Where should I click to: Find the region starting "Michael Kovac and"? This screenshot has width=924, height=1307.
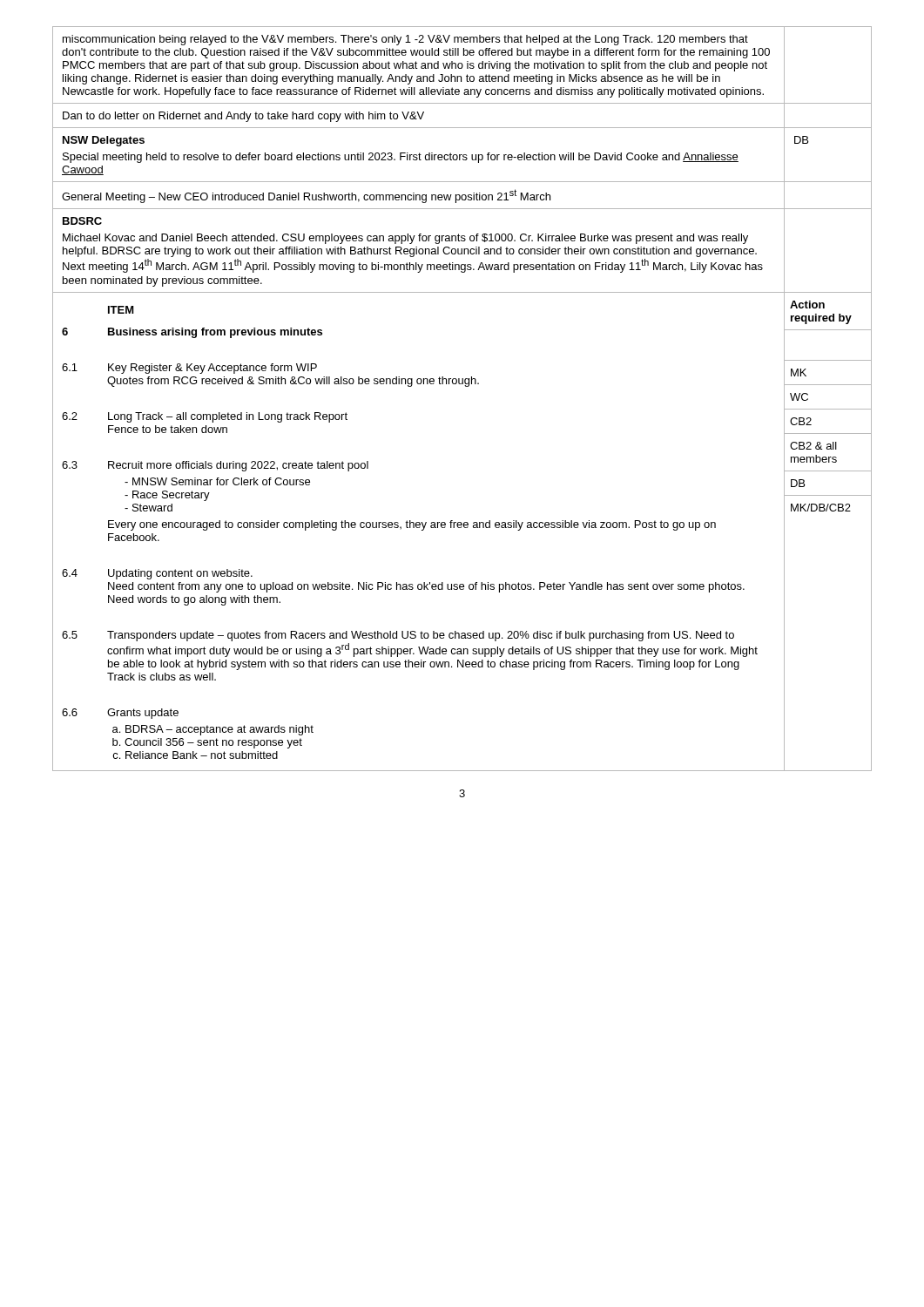tap(412, 259)
